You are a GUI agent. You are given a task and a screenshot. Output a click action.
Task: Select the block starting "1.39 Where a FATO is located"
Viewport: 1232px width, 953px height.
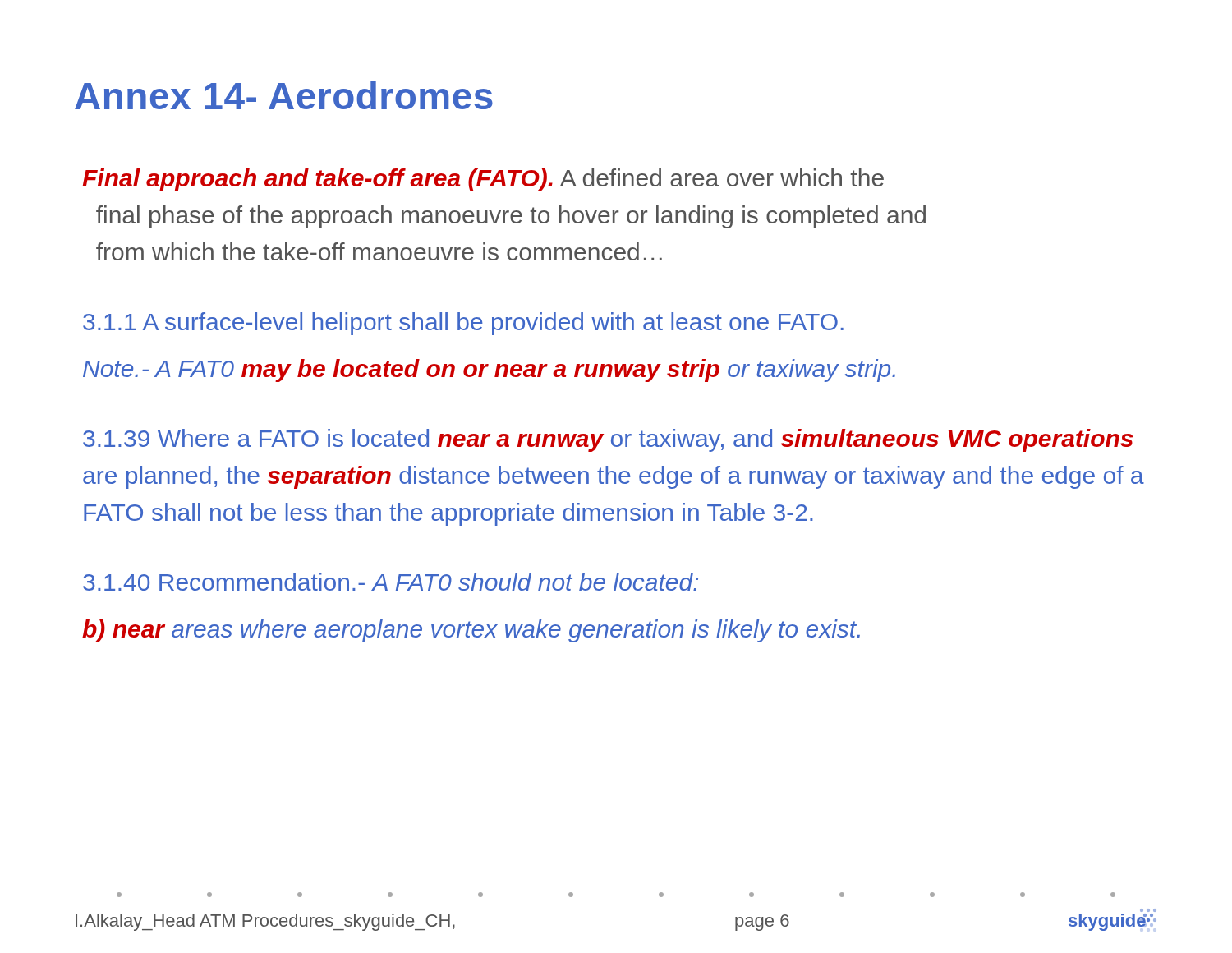point(613,475)
